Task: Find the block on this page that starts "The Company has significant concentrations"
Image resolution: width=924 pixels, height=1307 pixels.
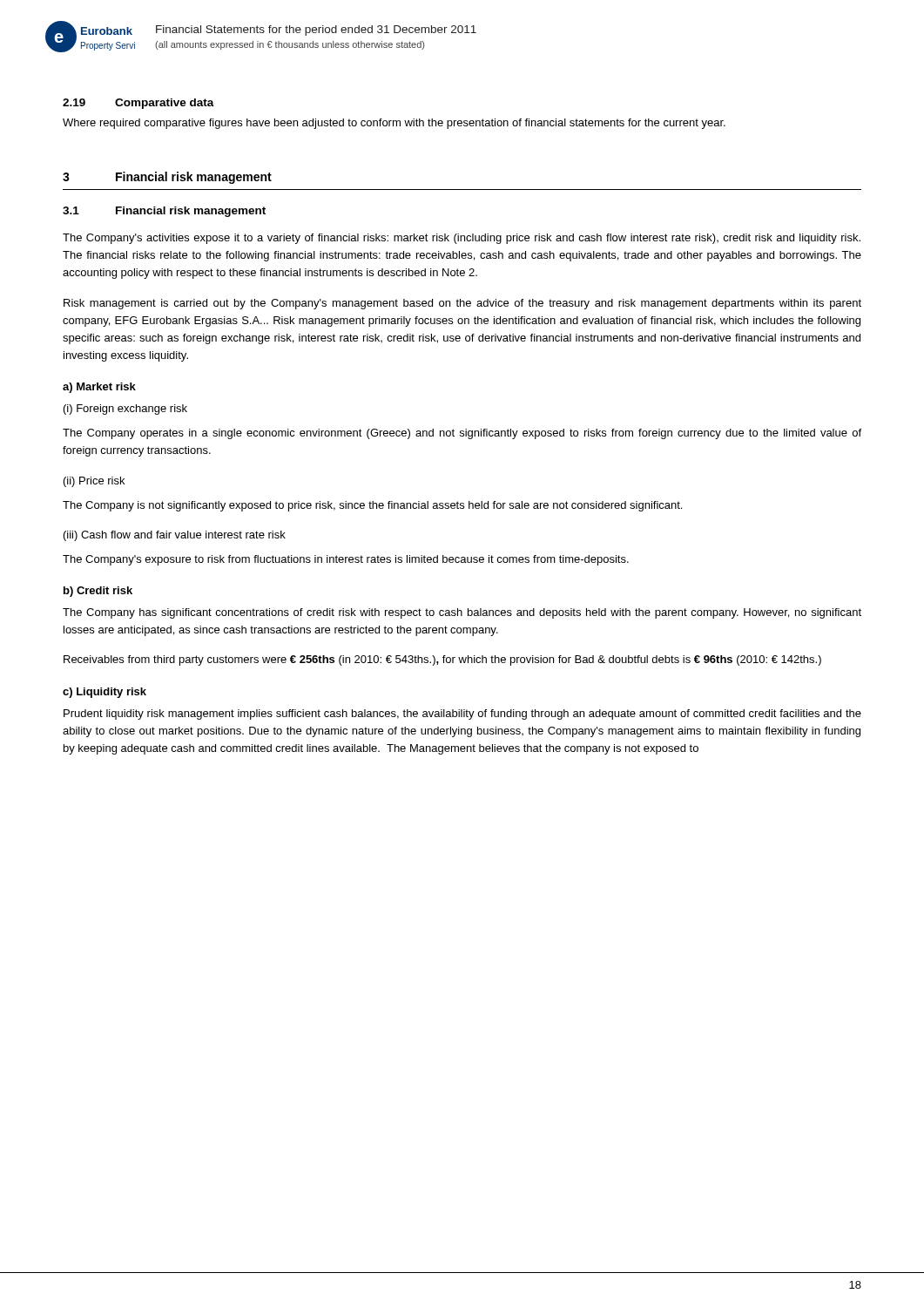Action: click(x=462, y=621)
